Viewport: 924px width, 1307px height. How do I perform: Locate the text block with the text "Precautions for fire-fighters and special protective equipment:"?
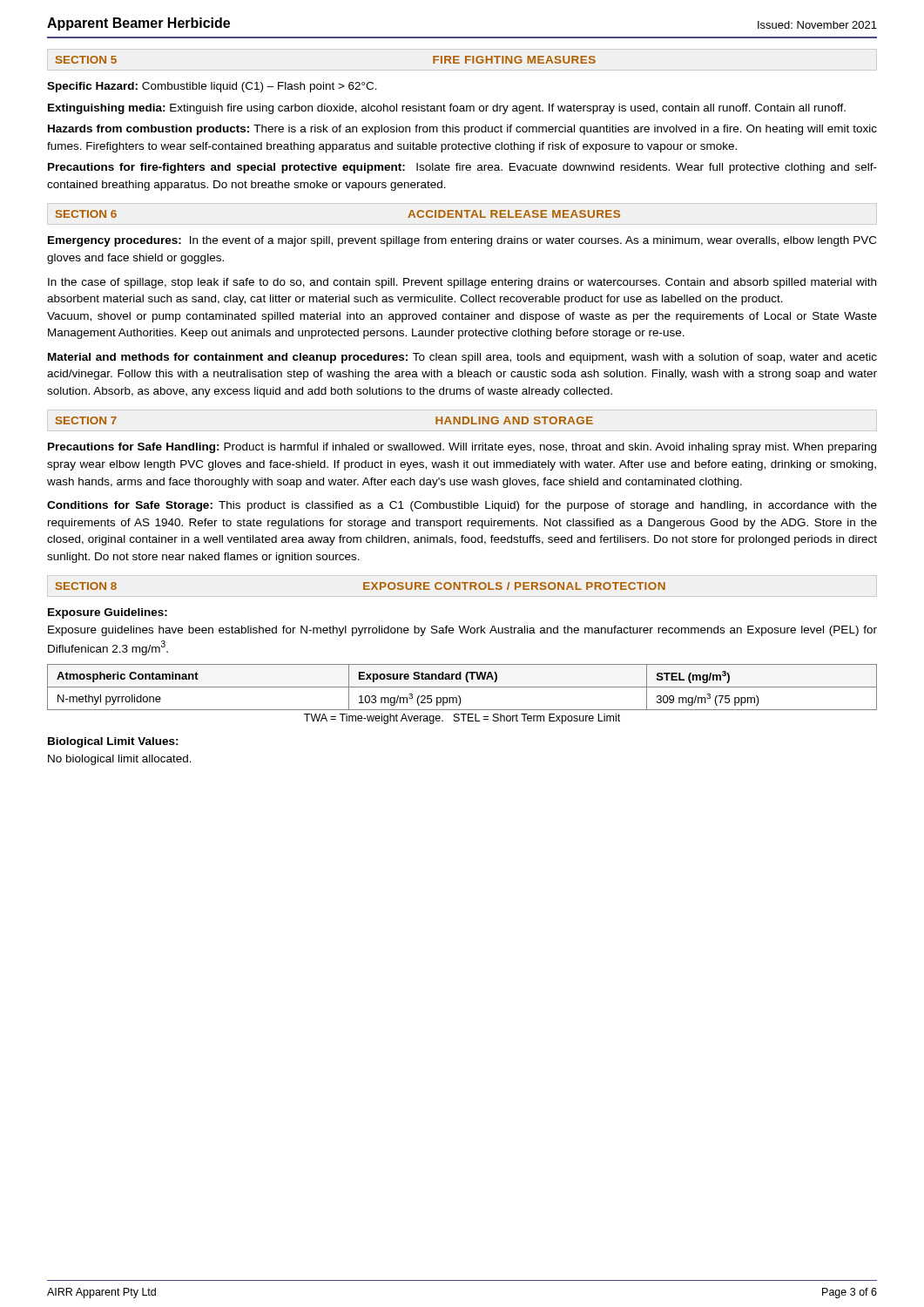tap(462, 176)
